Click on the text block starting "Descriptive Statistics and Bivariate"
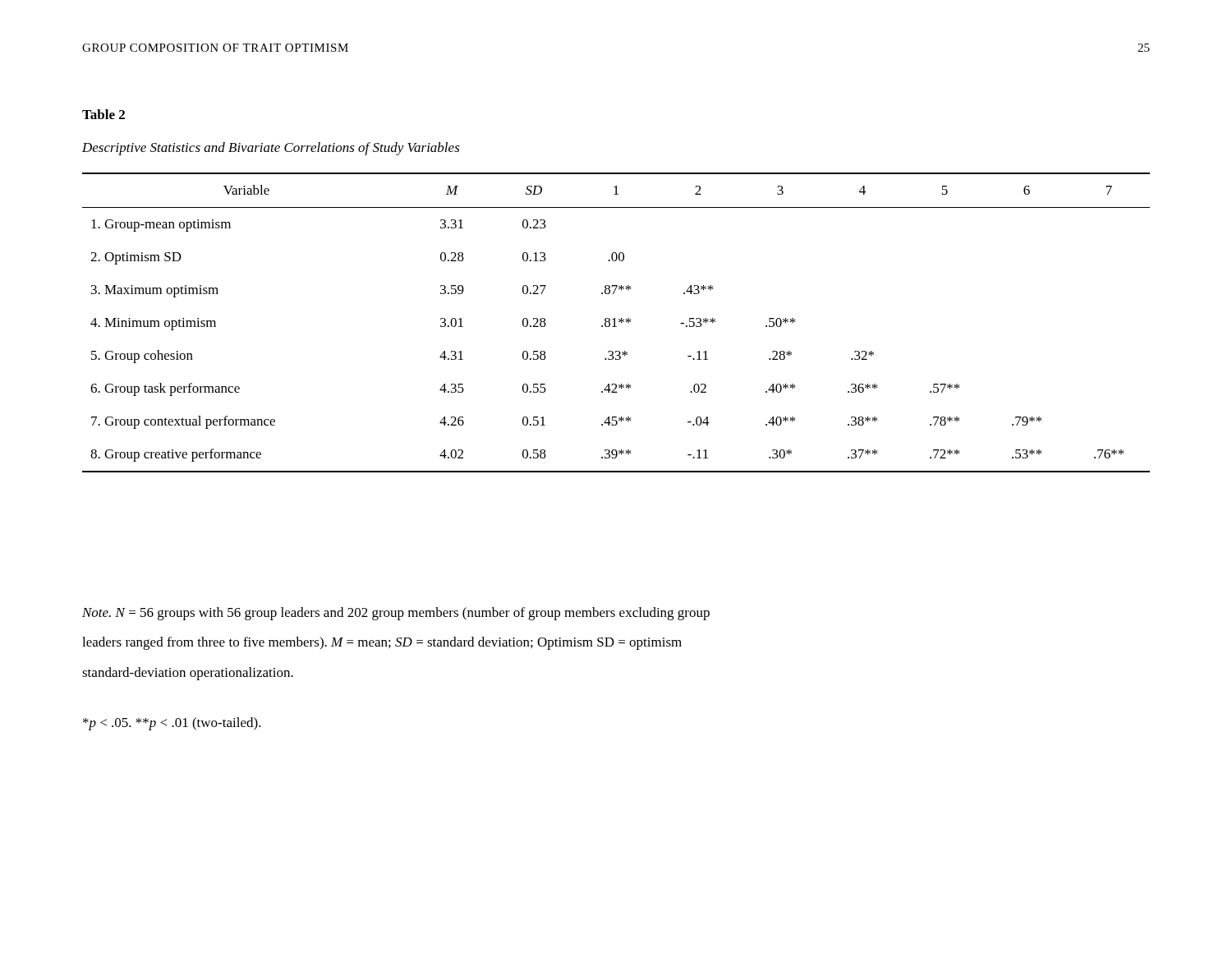 [271, 147]
